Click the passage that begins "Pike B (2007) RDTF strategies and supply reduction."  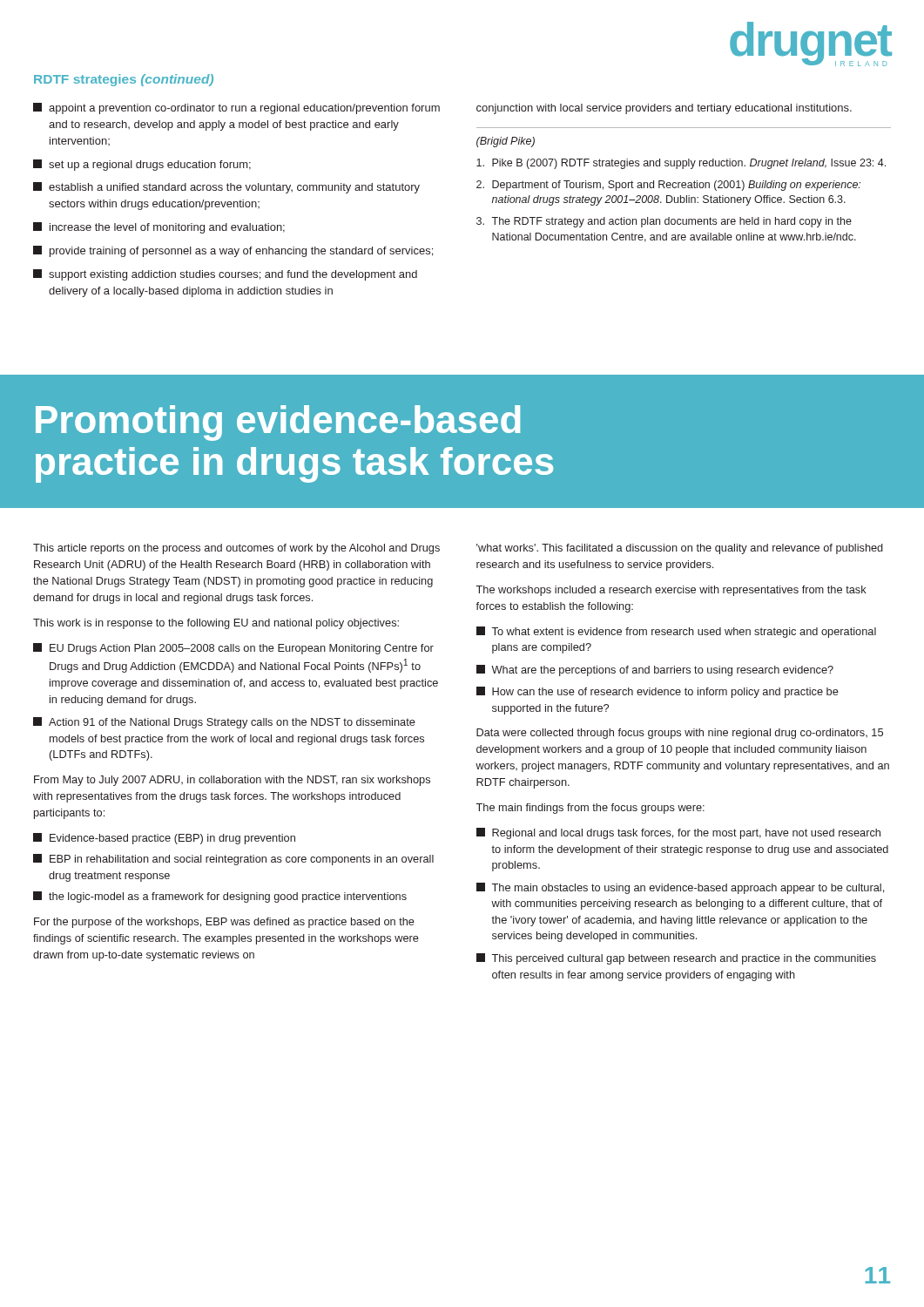click(x=681, y=164)
